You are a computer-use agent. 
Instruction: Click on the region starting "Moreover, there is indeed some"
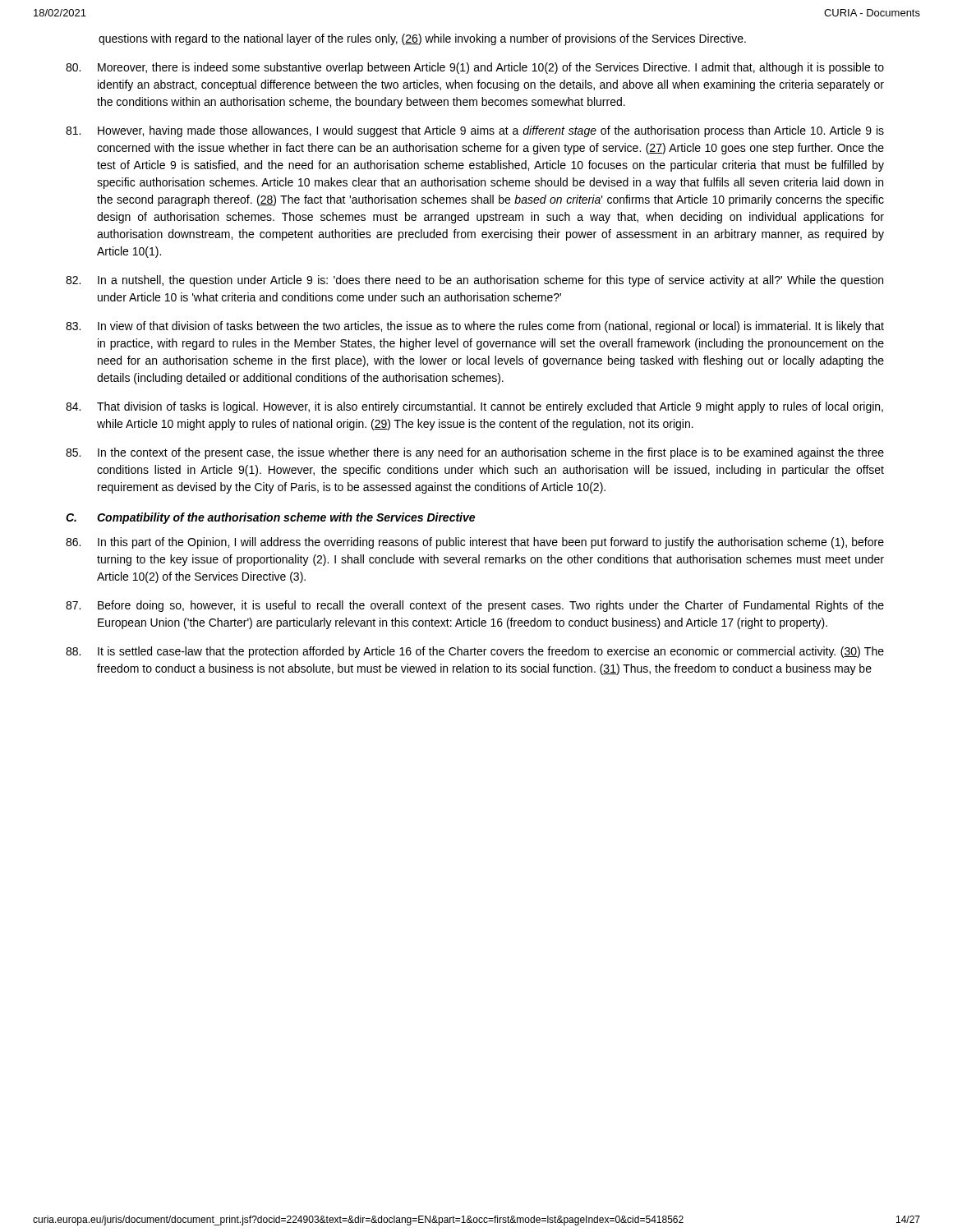(475, 85)
